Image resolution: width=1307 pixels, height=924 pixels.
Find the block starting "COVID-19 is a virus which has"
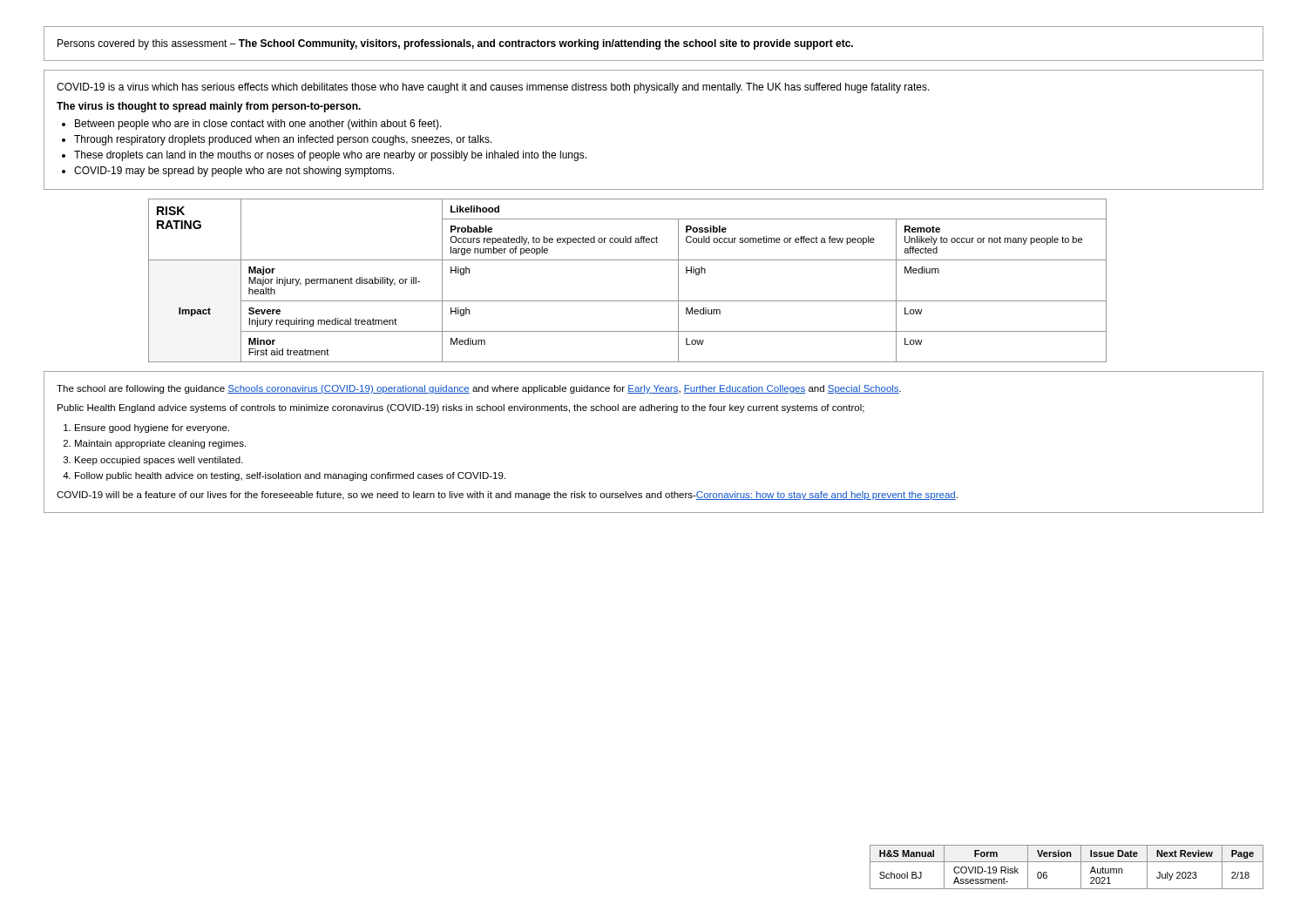coord(493,88)
